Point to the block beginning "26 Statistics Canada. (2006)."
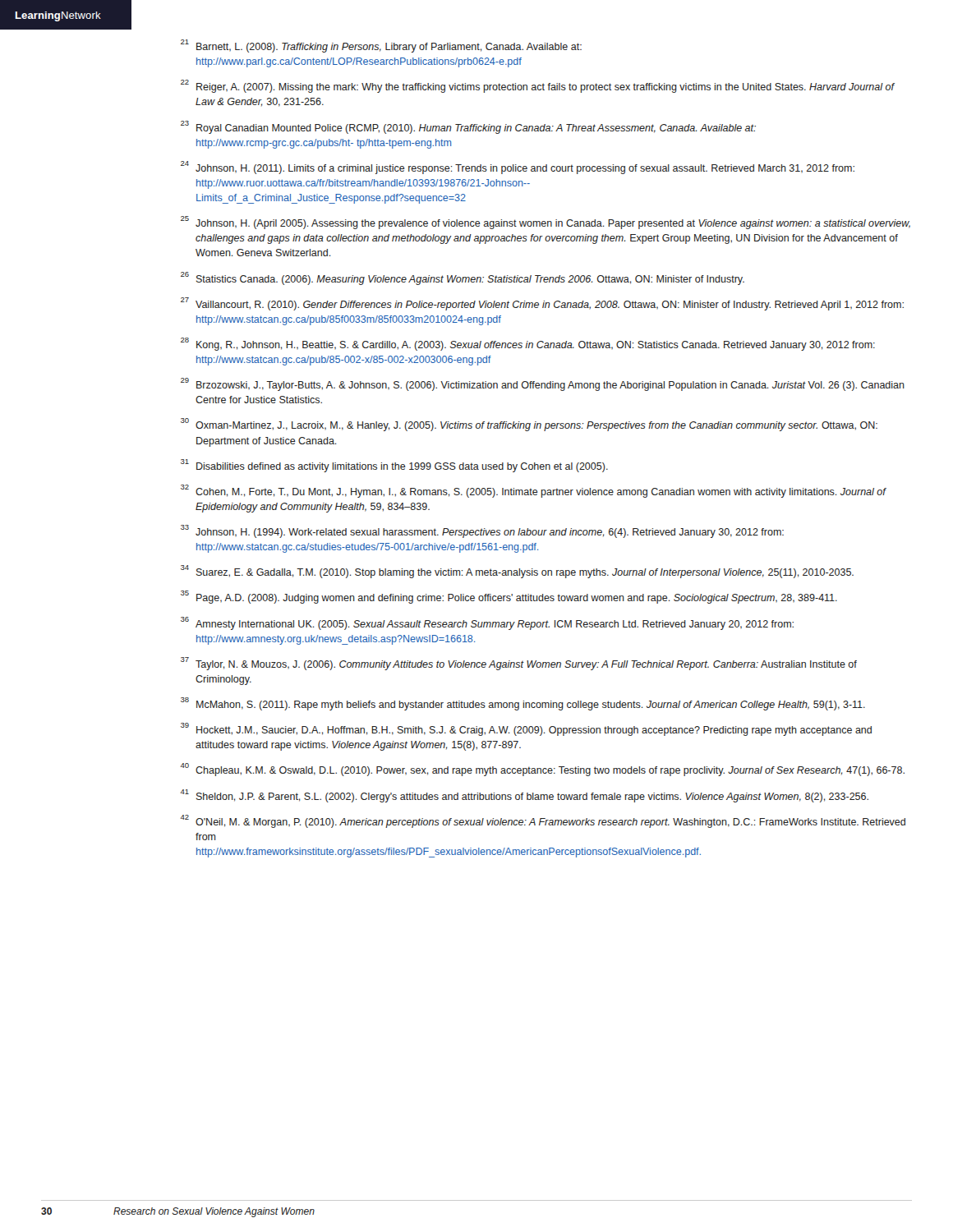The height and width of the screenshot is (1232, 953). (x=538, y=279)
